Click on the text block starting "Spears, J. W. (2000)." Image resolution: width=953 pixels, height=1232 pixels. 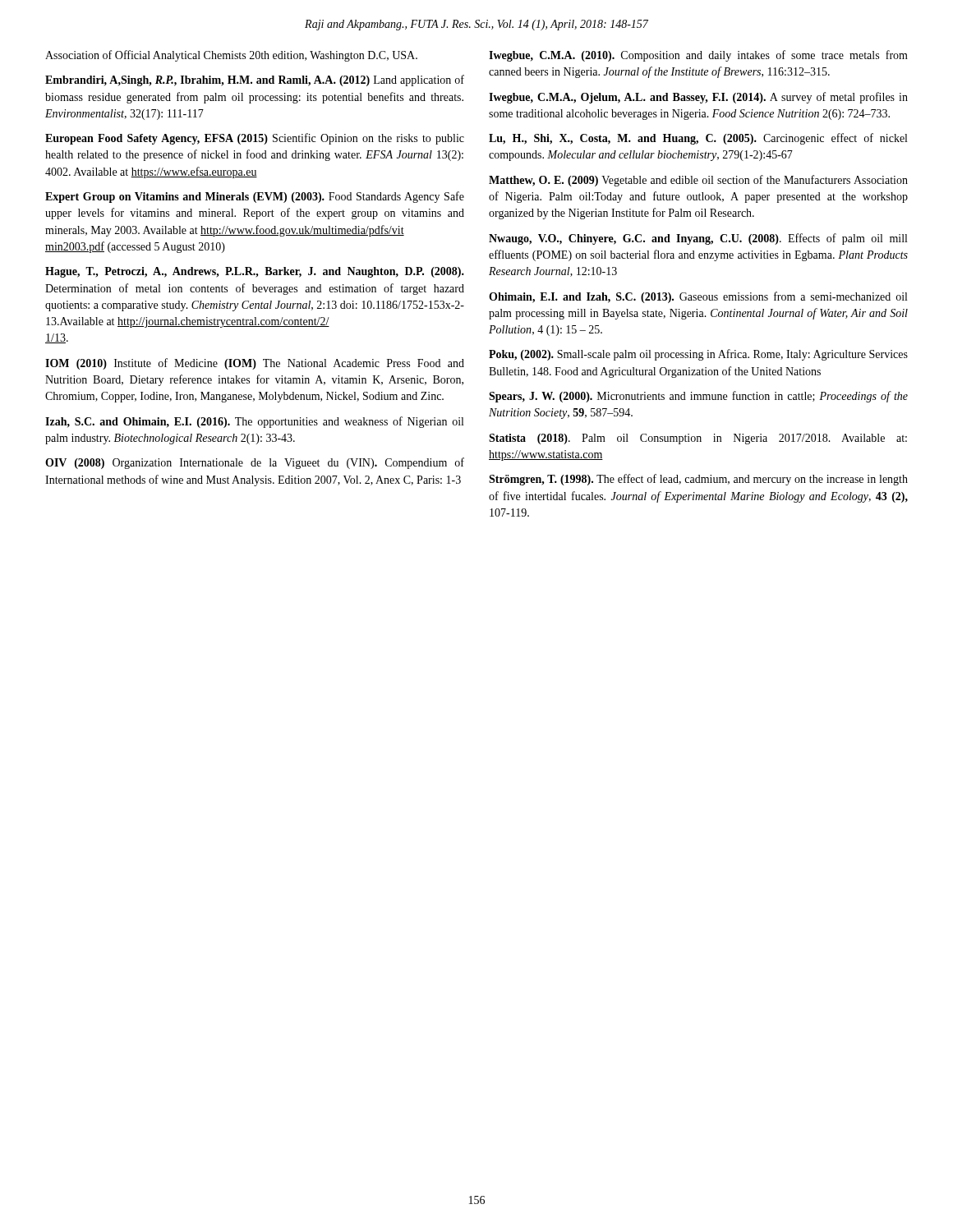(x=698, y=405)
